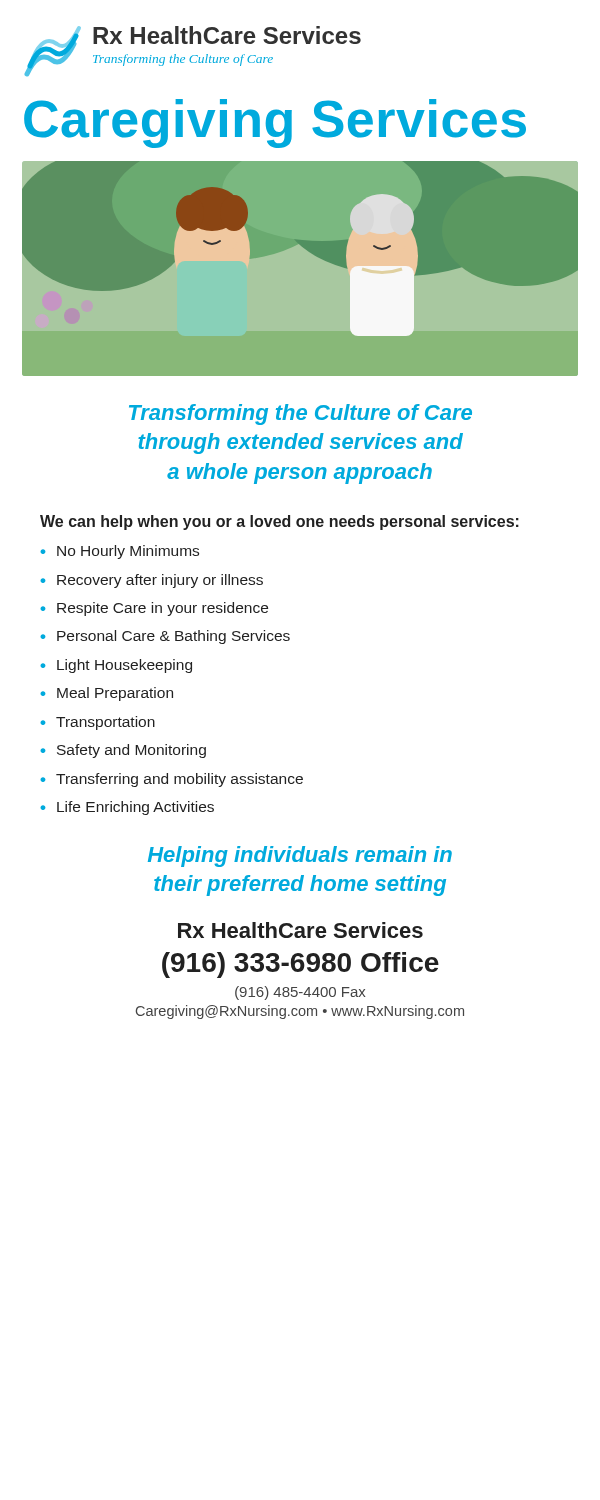
Task: Navigate to the text starting "Rx HealthCare Services (916) 333-6980"
Action: pyautogui.click(x=300, y=968)
